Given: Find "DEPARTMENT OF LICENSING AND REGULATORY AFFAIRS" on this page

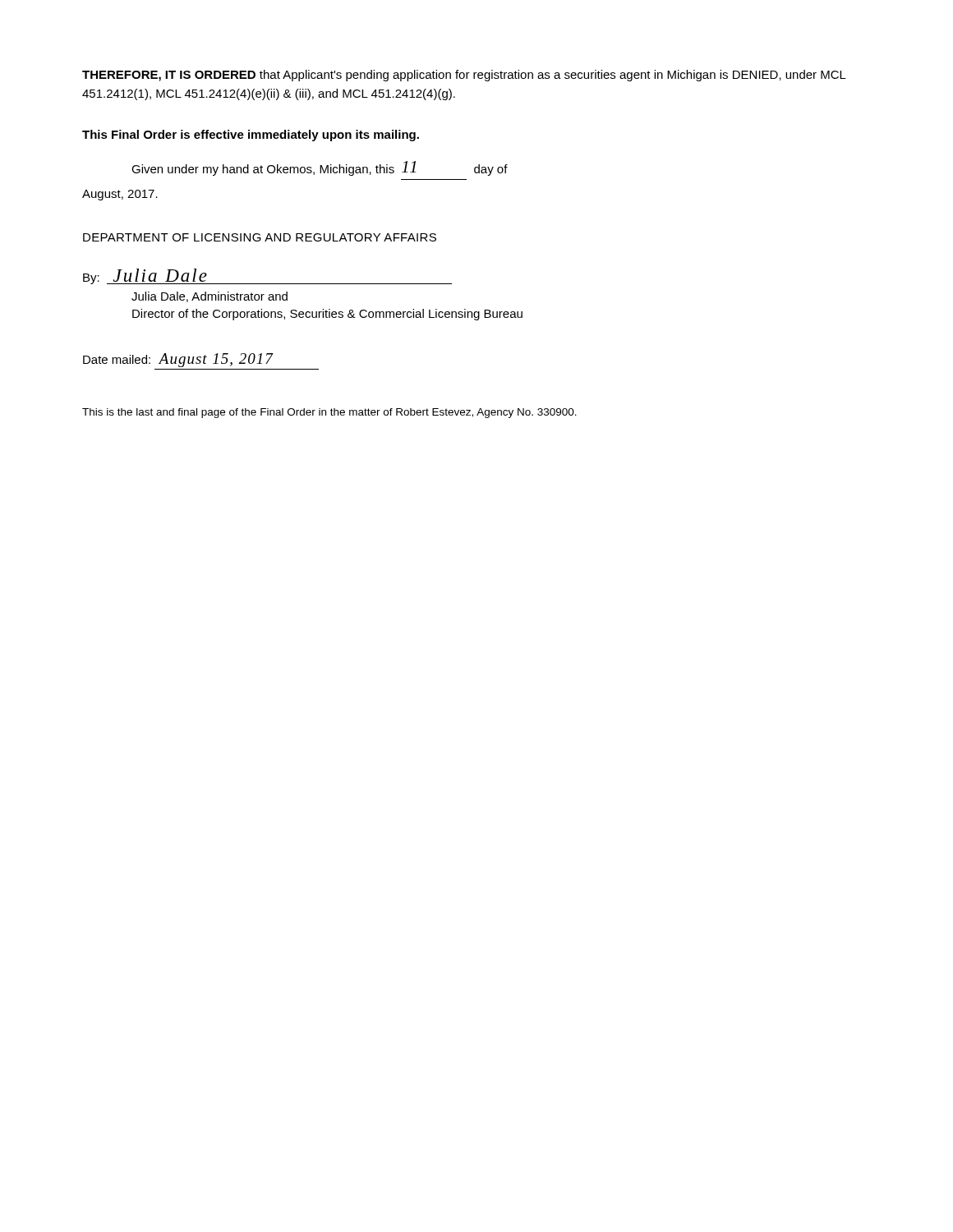Looking at the screenshot, I should [260, 237].
